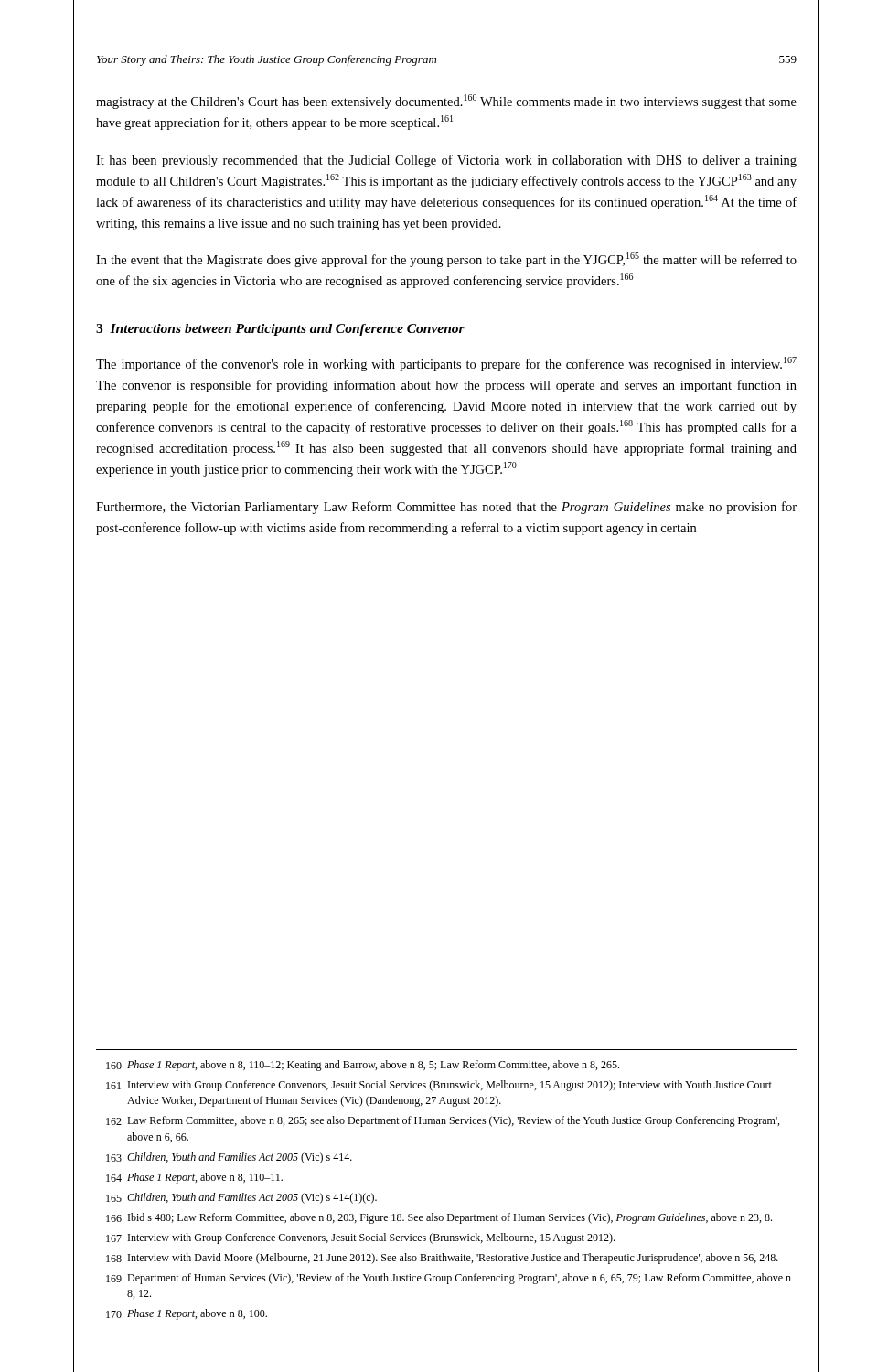Locate the passage starting "160 Phase 1 Report, above"
The height and width of the screenshot is (1372, 888).
tap(446, 1065)
